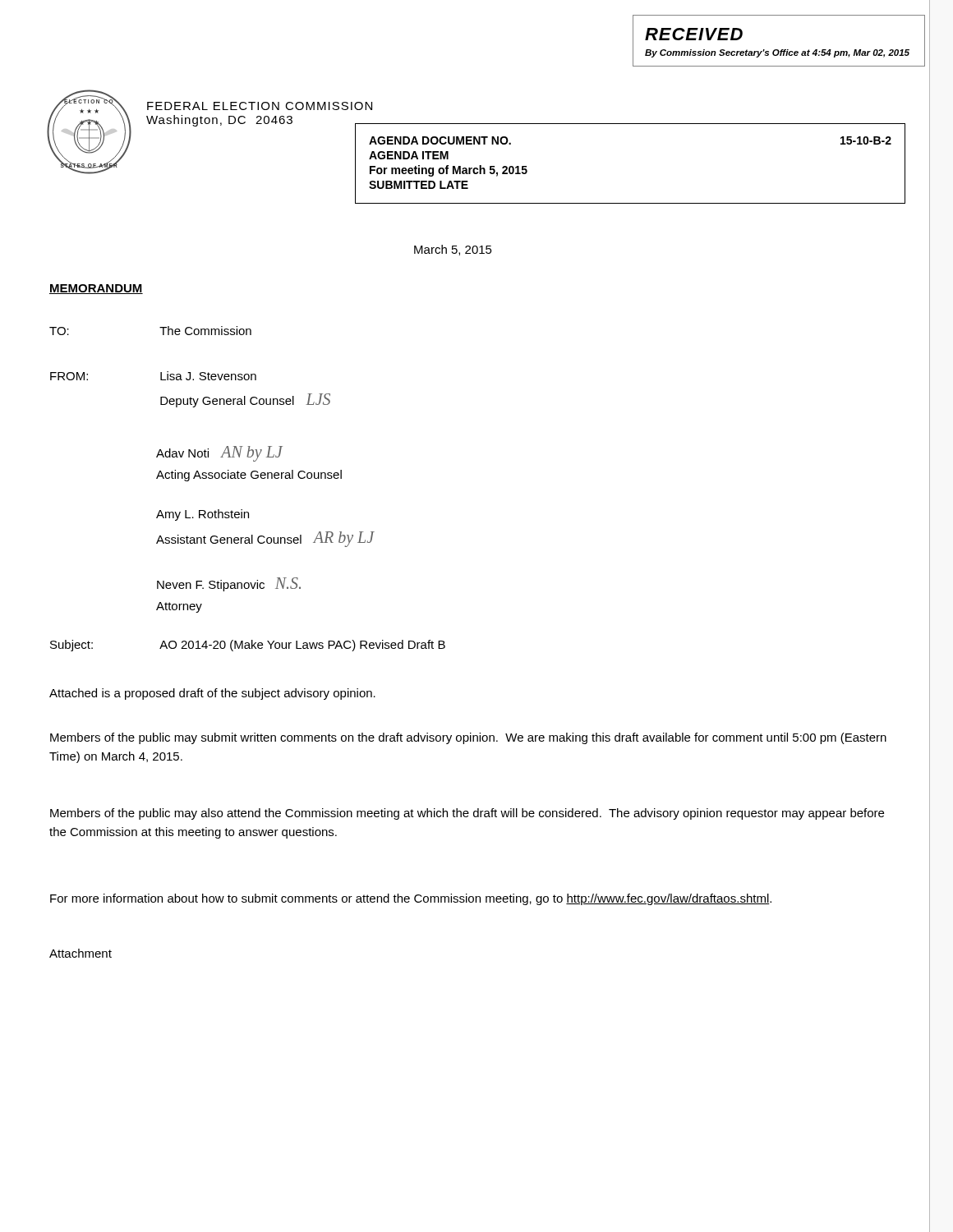This screenshot has height=1232, width=953.
Task: Find the block on this page that starts "Subject: AO 2014-20 (Make Your Laws PAC) Revised"
Action: coord(247,644)
